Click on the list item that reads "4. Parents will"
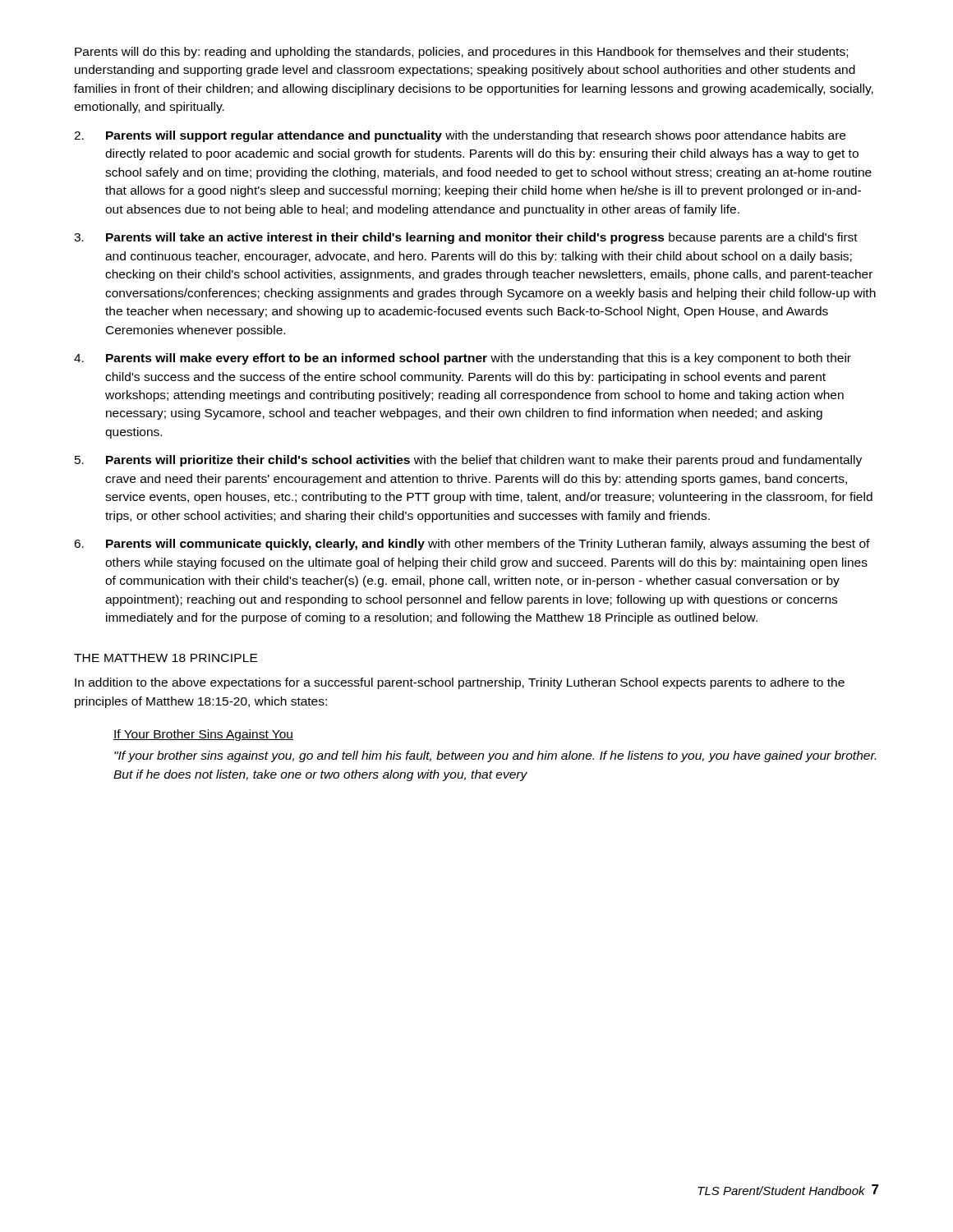The height and width of the screenshot is (1232, 953). [x=476, y=395]
